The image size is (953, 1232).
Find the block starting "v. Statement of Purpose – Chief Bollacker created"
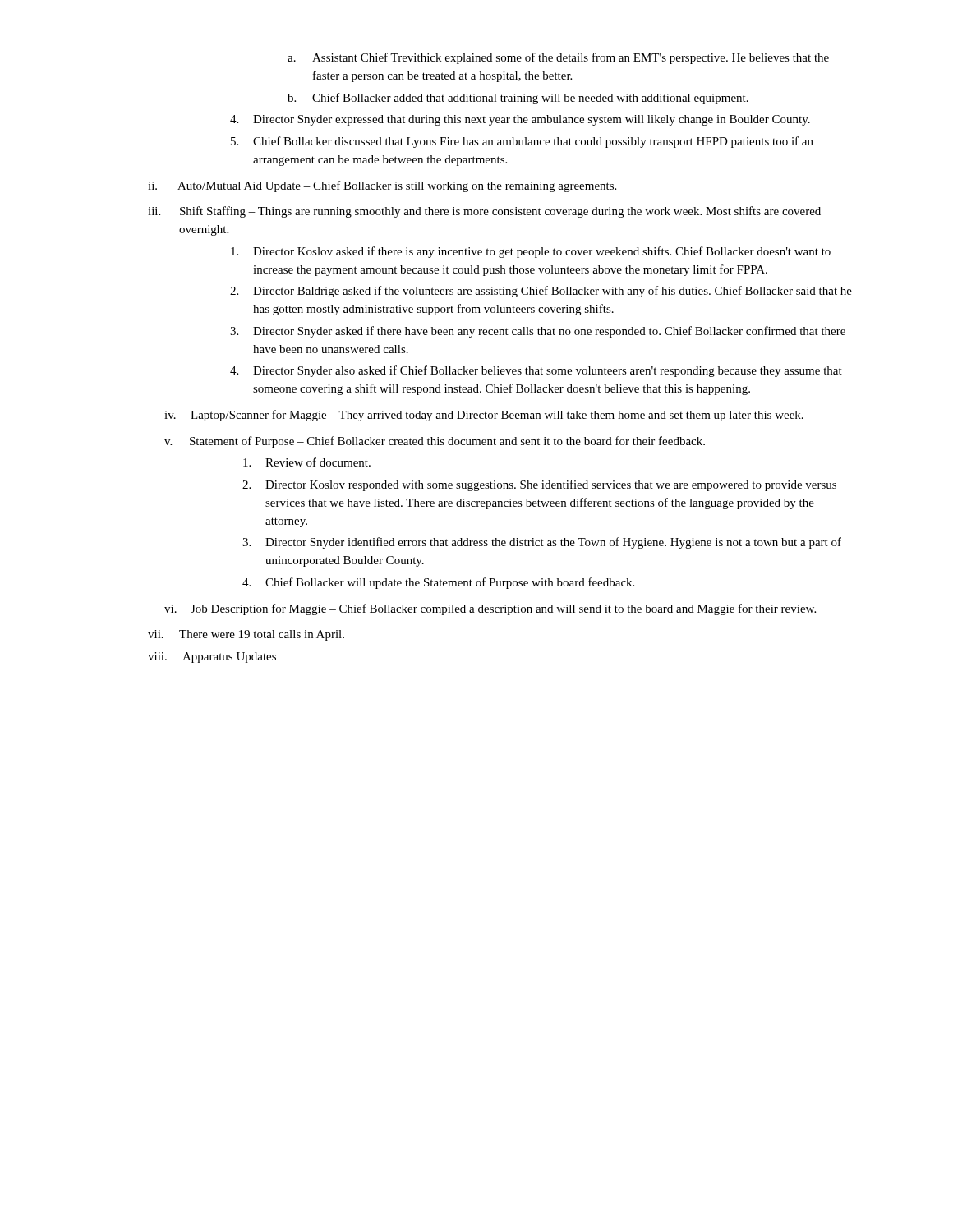(435, 441)
